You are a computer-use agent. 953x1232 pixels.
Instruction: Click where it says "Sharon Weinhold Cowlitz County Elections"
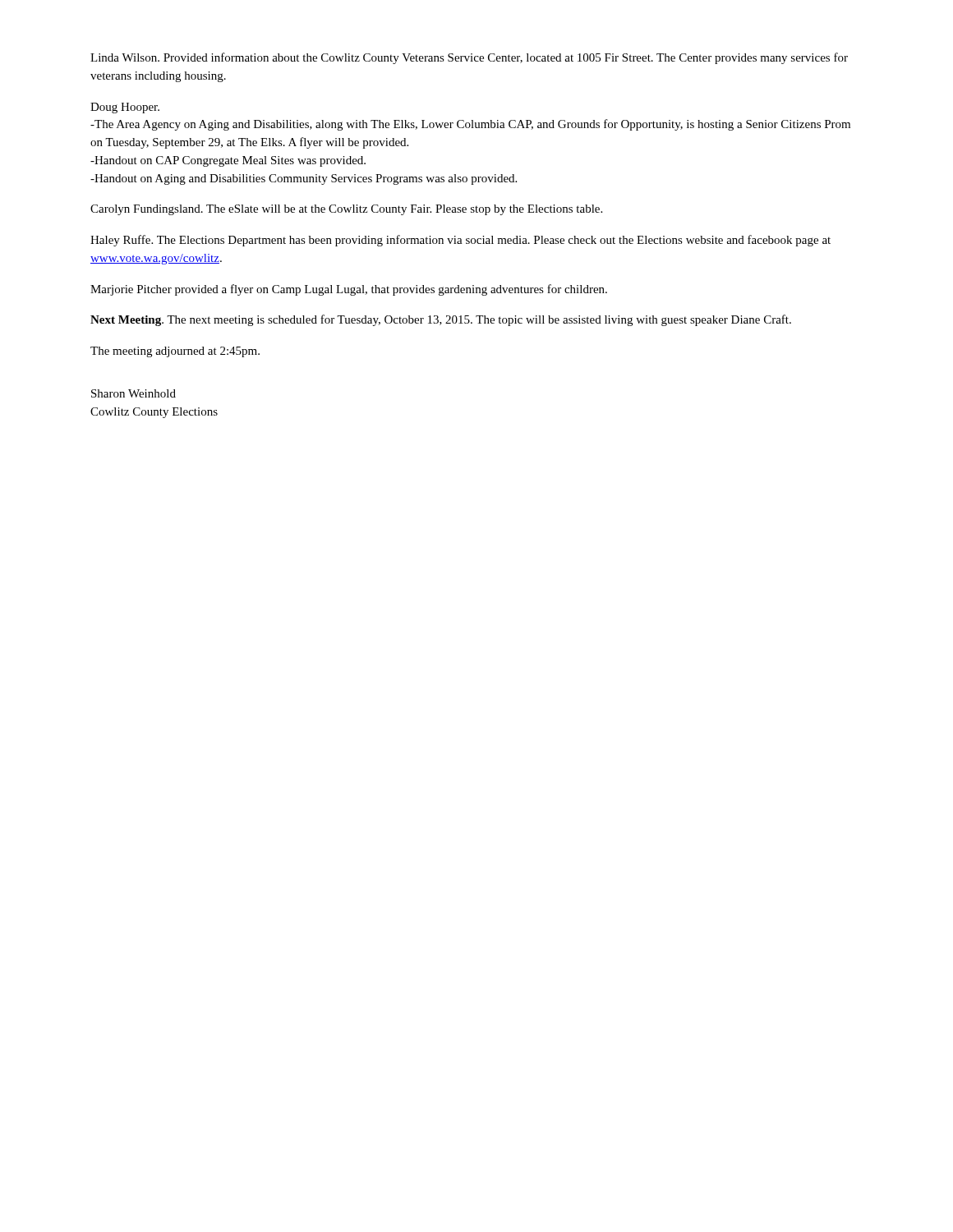point(154,402)
